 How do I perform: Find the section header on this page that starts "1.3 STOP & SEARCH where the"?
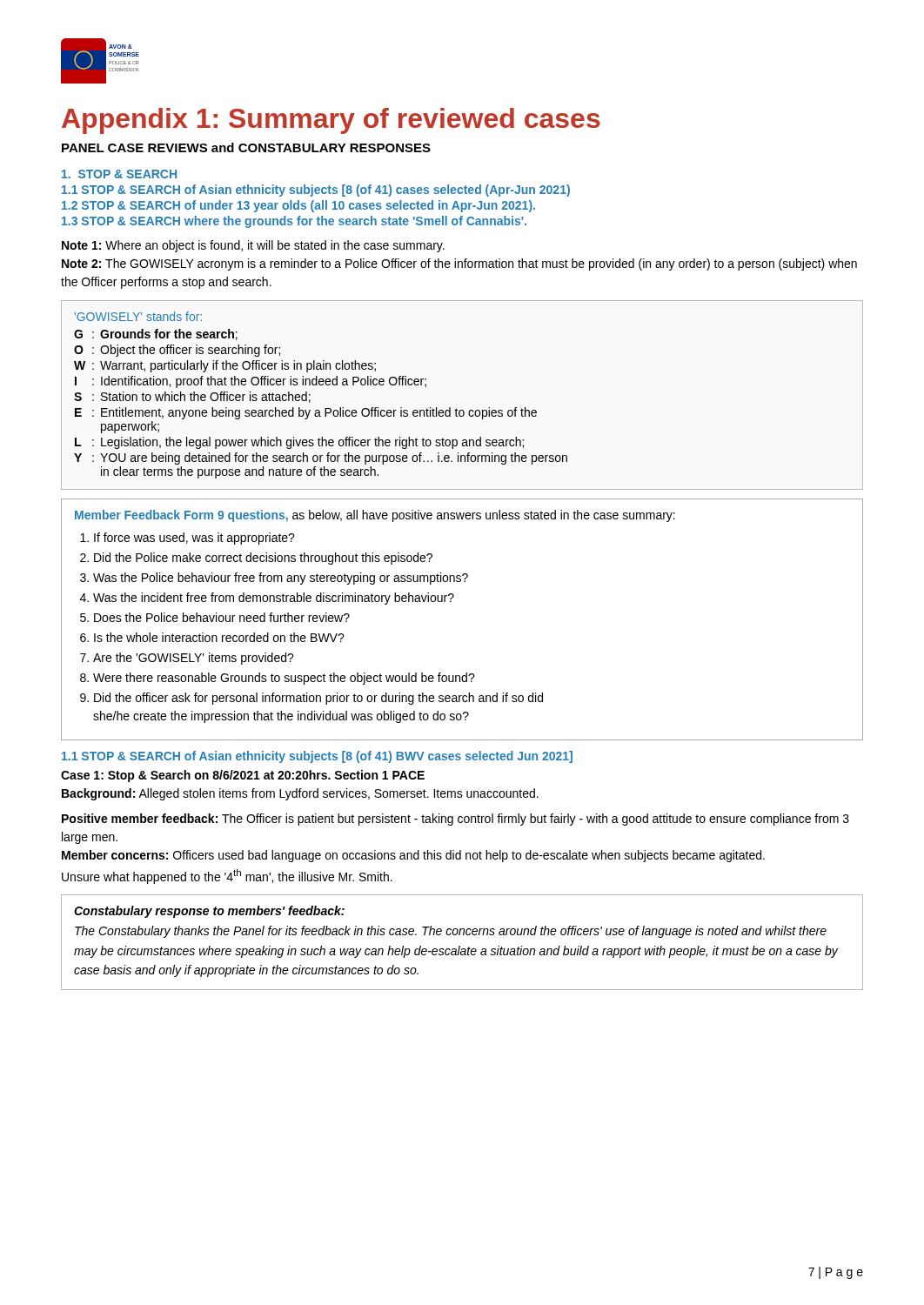(294, 221)
